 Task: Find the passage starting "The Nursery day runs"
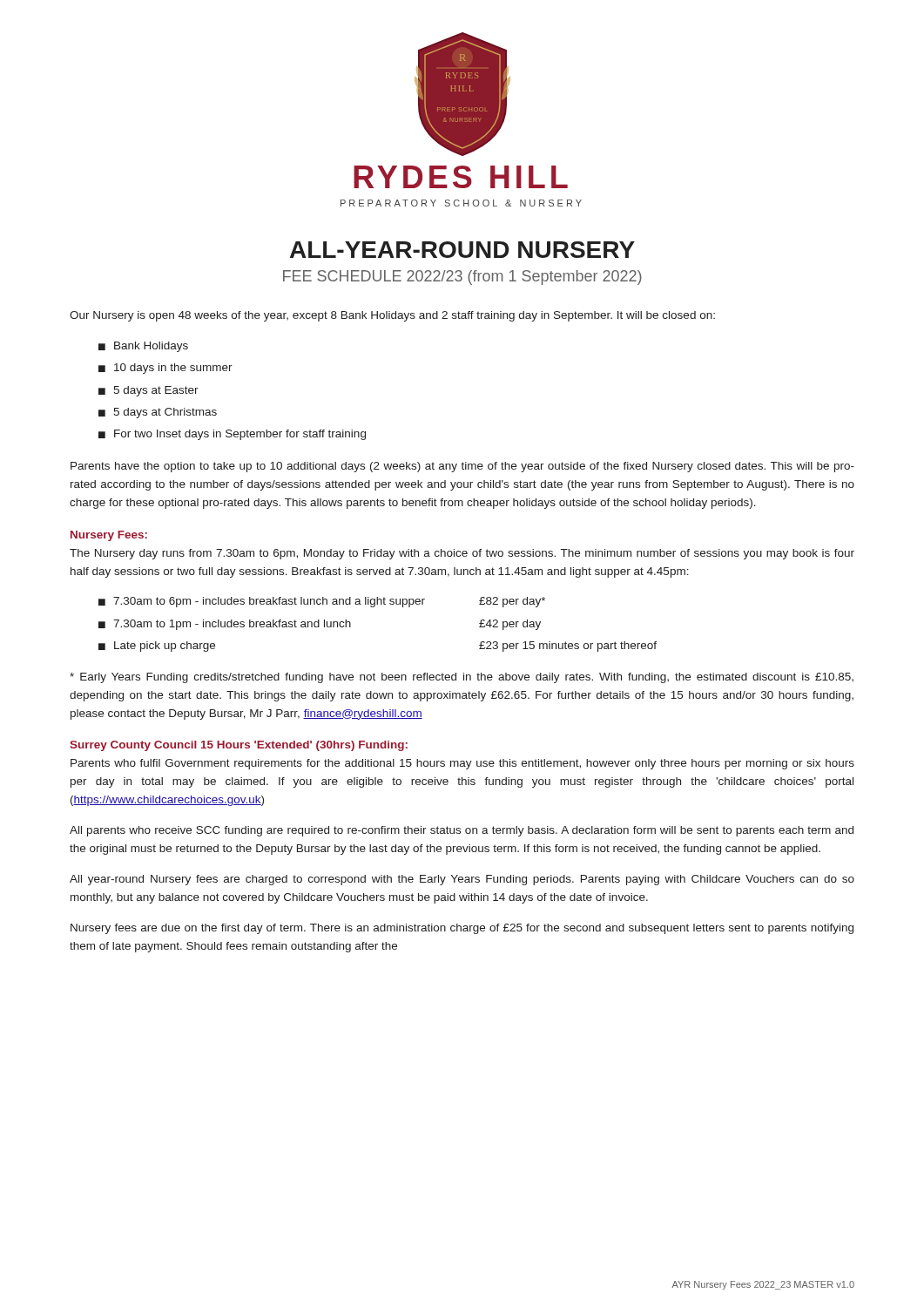[x=462, y=562]
